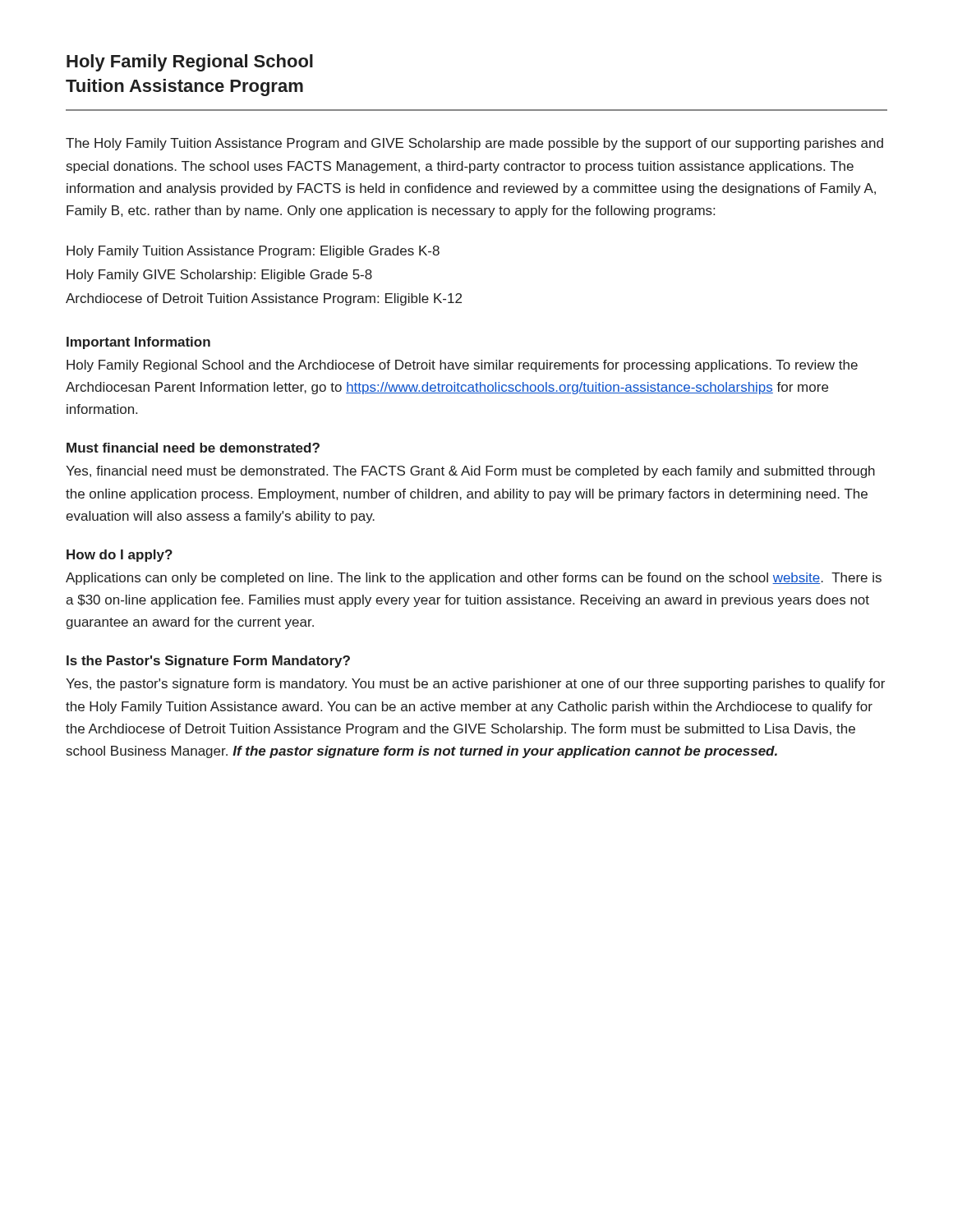Locate the passage starting "Yes, the pastor's signature form"

pyautogui.click(x=475, y=718)
